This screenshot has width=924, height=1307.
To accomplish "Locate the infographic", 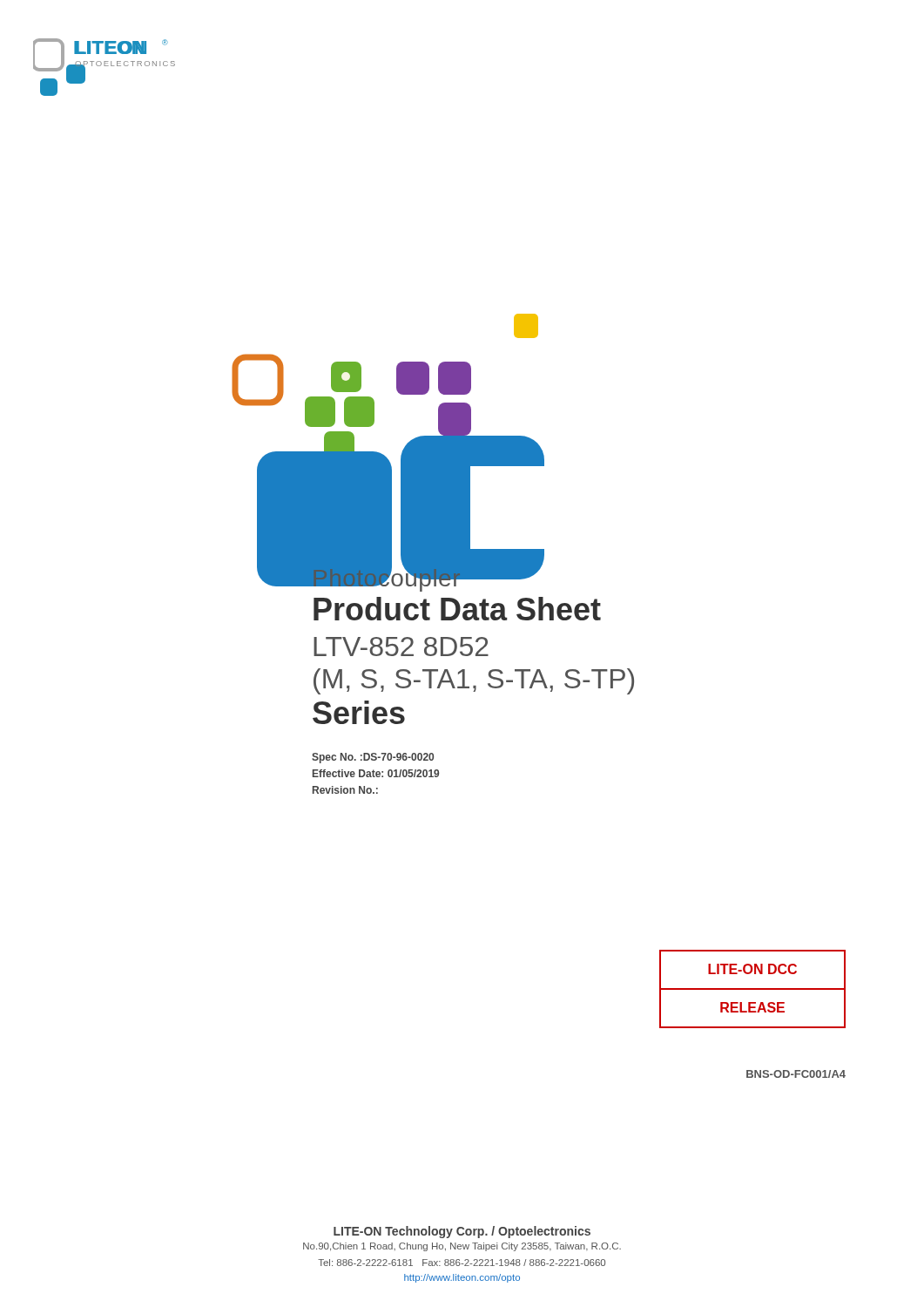I will (x=752, y=989).
